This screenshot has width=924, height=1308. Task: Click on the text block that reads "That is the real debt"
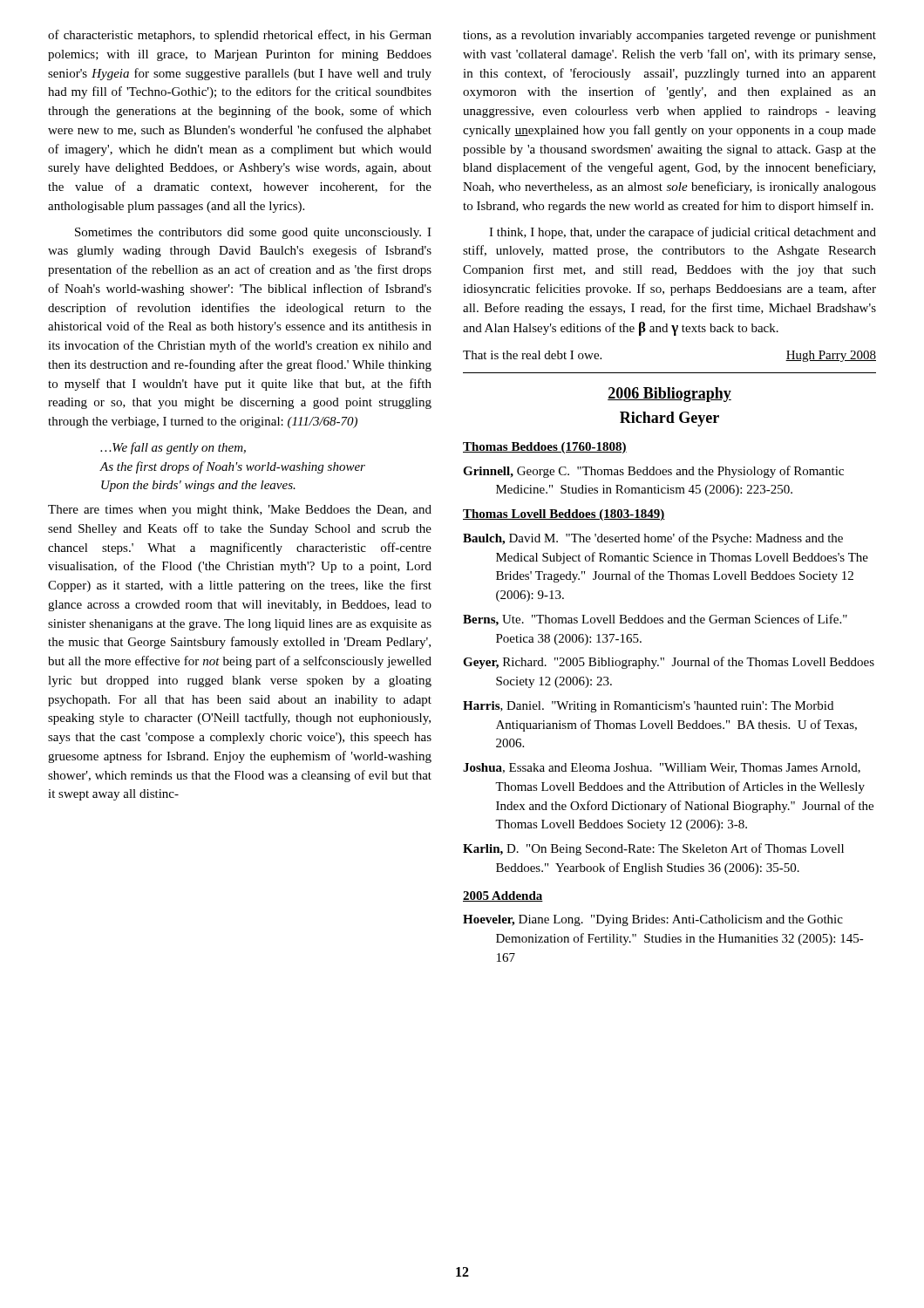(534, 356)
